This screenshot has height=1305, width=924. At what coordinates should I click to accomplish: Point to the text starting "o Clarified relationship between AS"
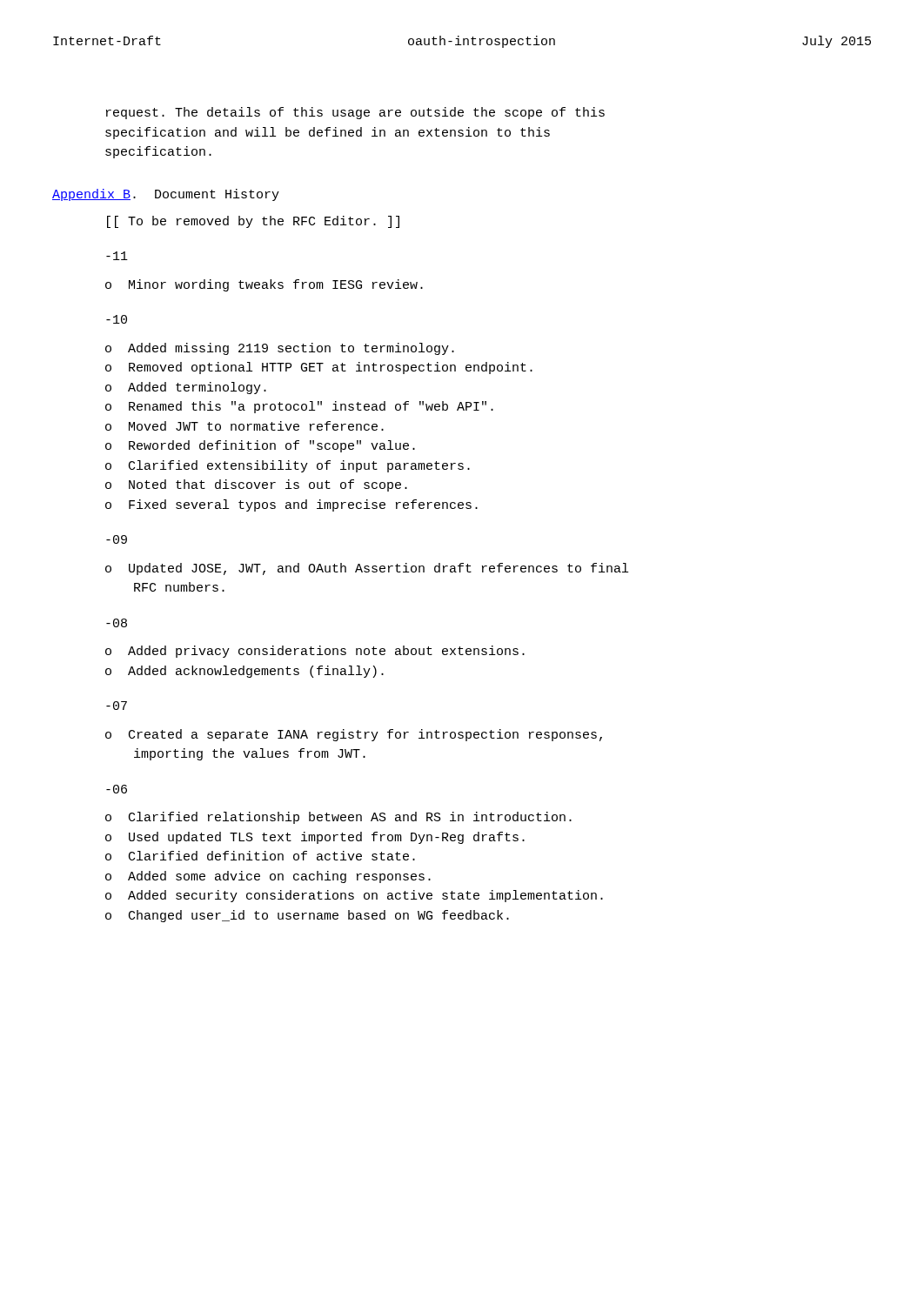pos(339,818)
